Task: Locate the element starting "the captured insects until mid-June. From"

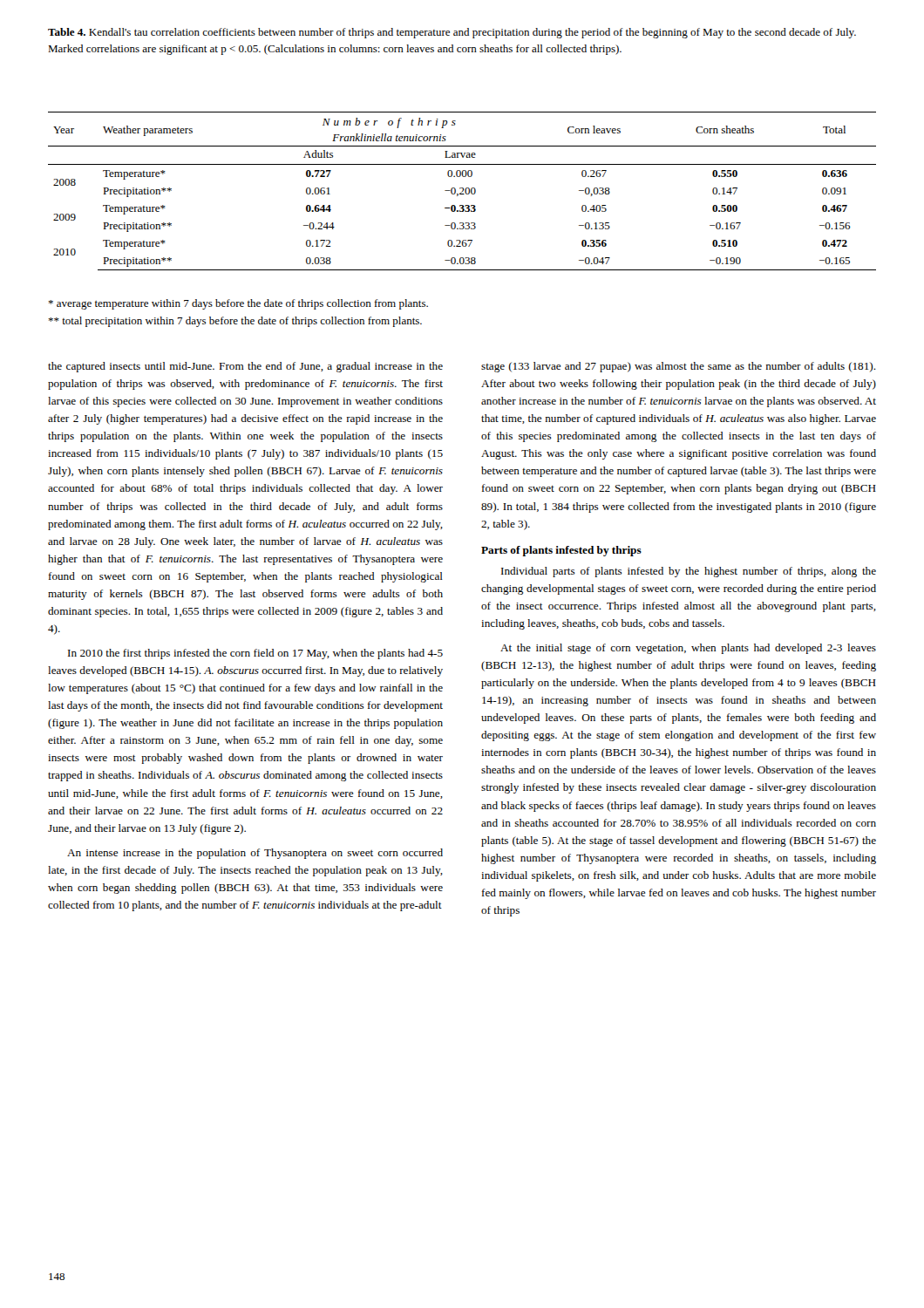Action: coord(245,497)
